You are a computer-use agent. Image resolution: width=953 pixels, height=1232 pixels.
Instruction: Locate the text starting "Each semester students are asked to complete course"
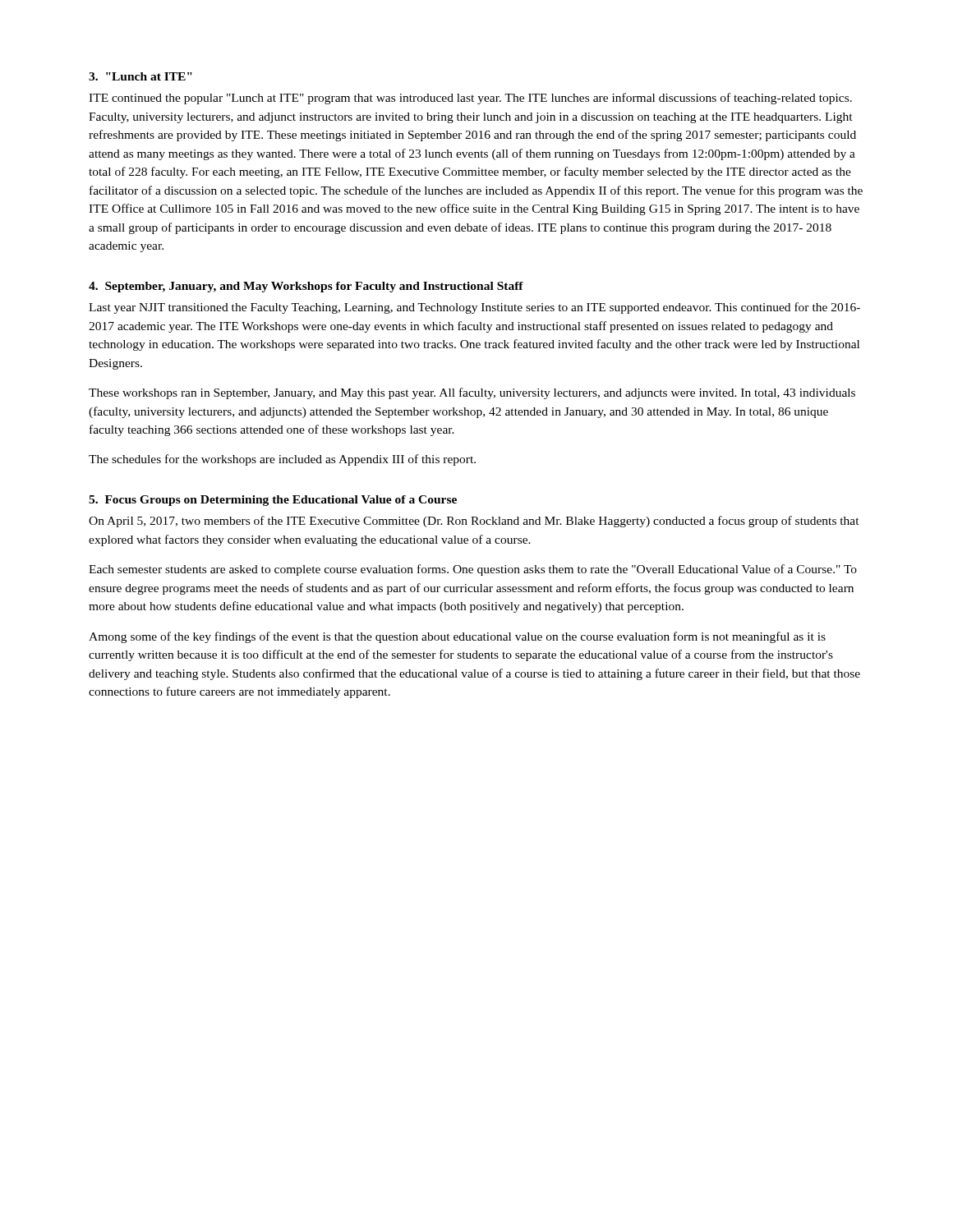(x=473, y=587)
